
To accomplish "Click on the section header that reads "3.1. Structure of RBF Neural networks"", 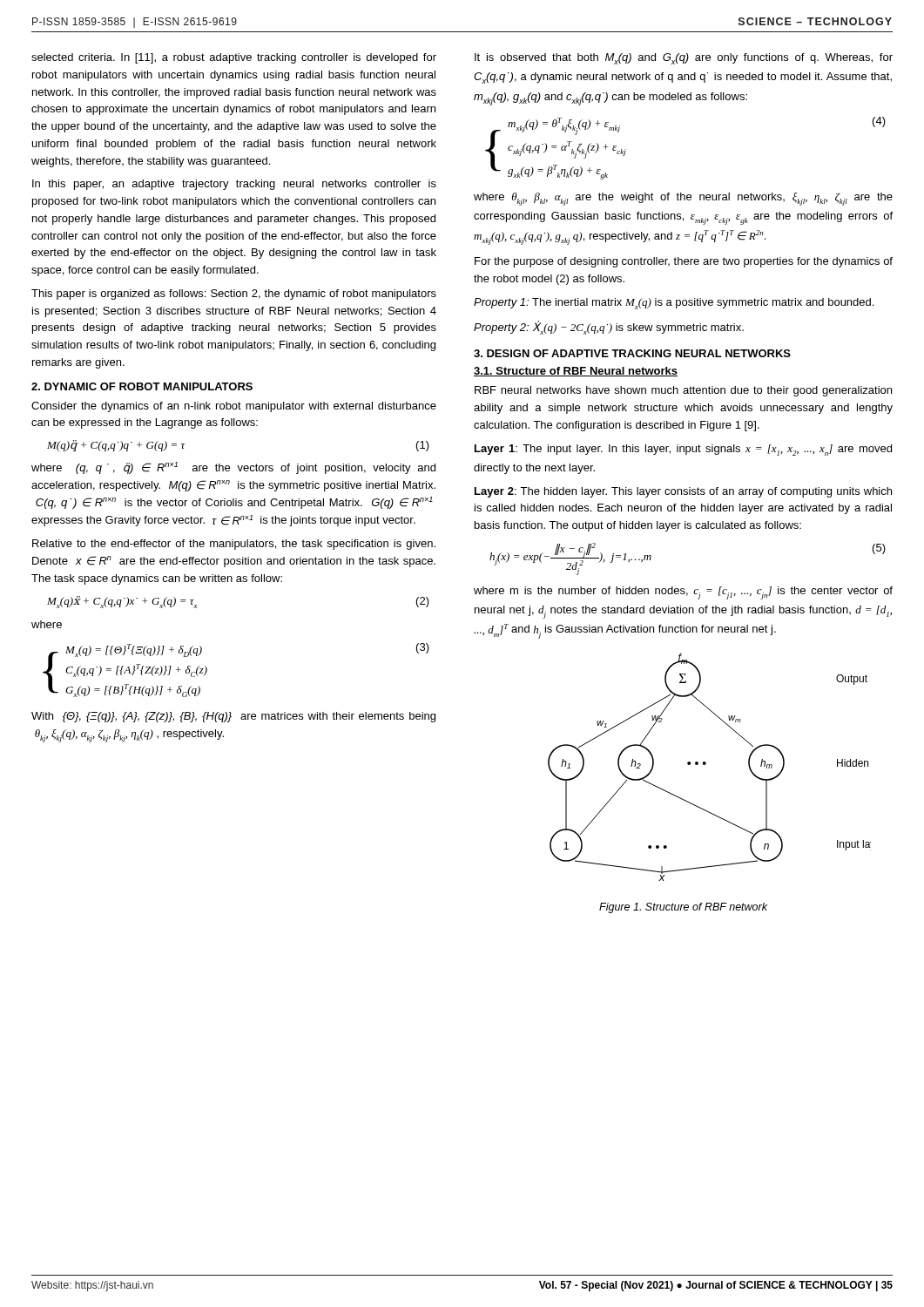I will (x=576, y=371).
